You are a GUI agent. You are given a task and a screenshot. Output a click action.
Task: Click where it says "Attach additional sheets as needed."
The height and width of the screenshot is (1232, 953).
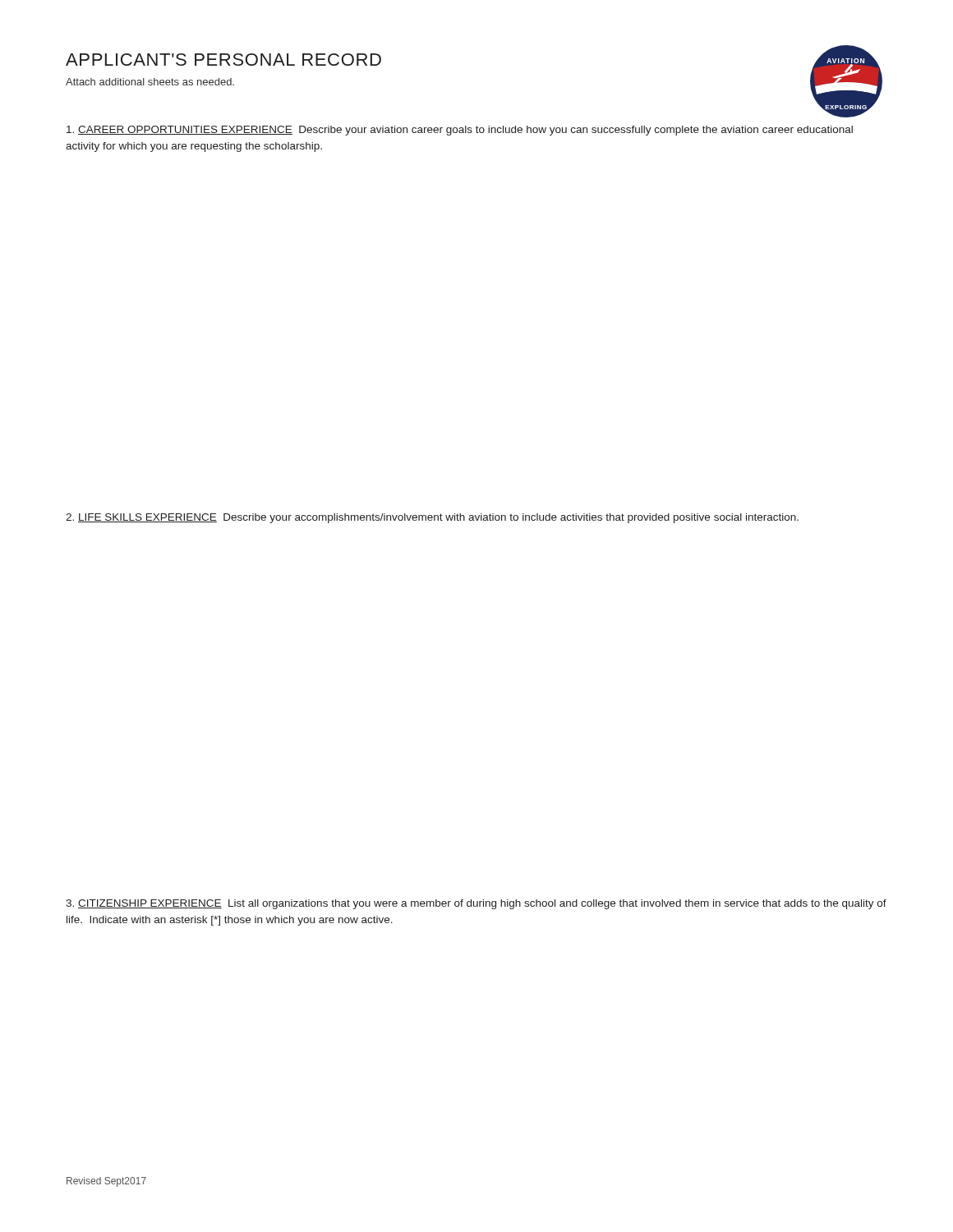pyautogui.click(x=150, y=82)
